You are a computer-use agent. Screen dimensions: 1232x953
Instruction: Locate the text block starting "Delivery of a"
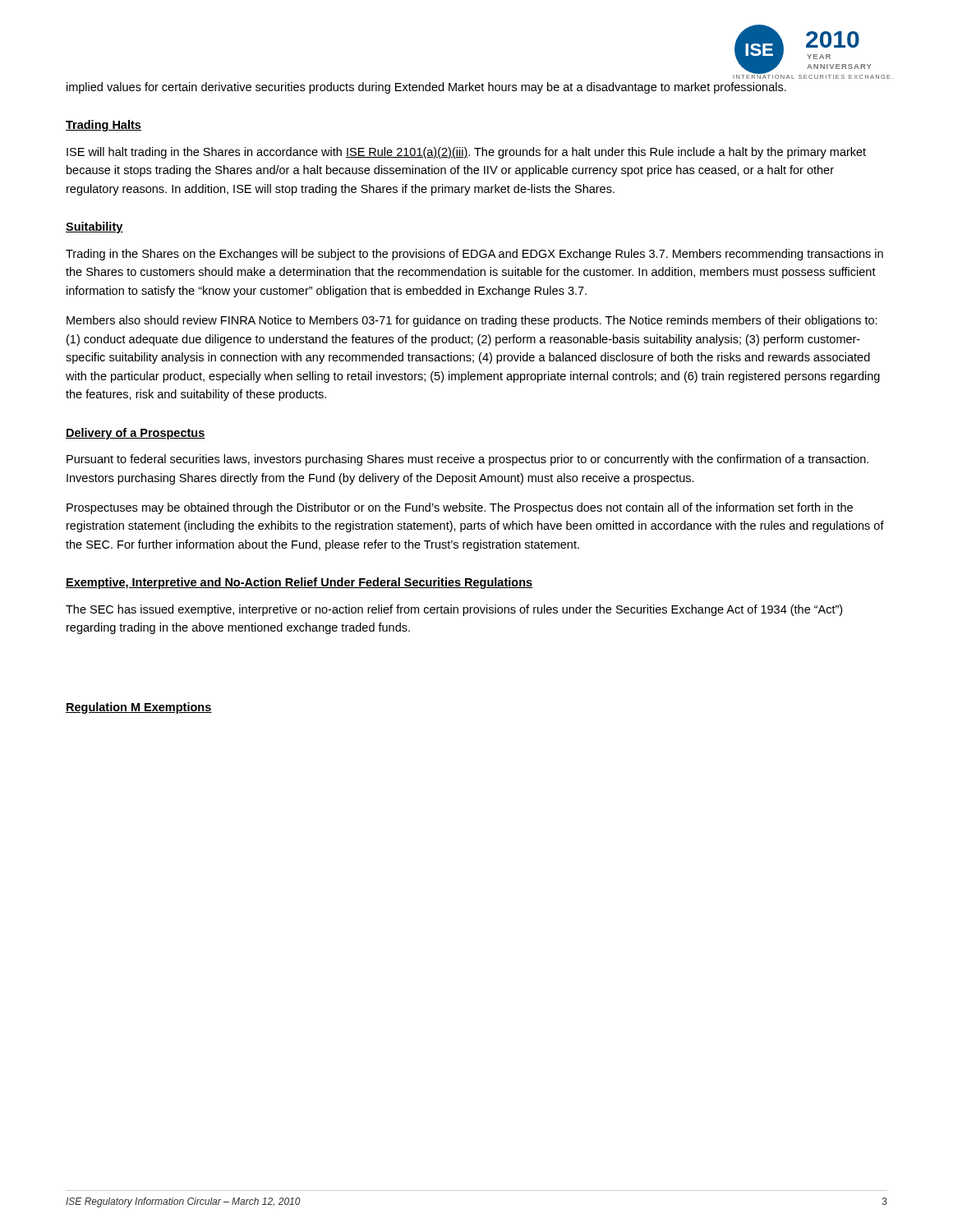(x=135, y=432)
